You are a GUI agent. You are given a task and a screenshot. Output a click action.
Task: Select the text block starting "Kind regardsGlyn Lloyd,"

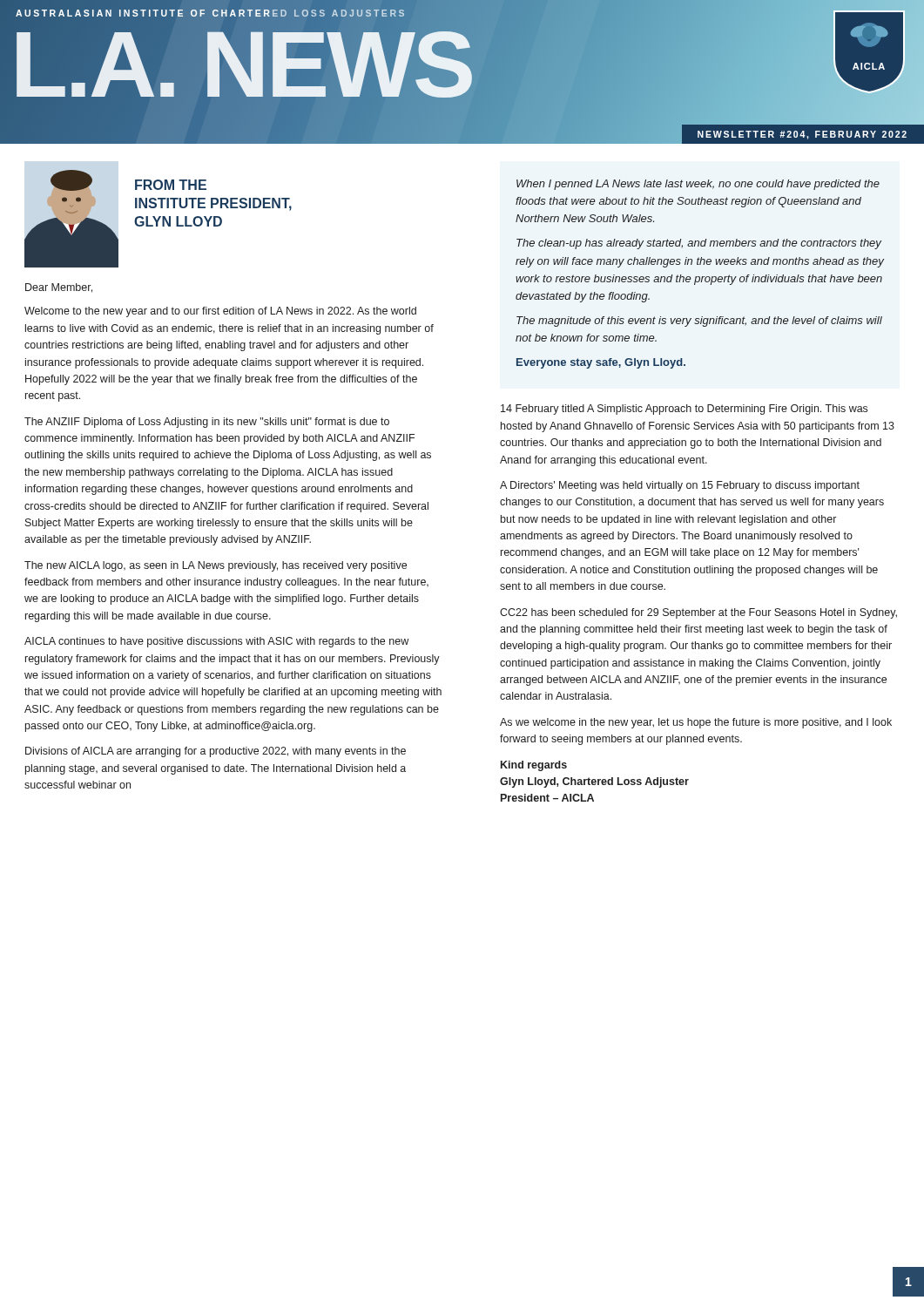point(594,782)
